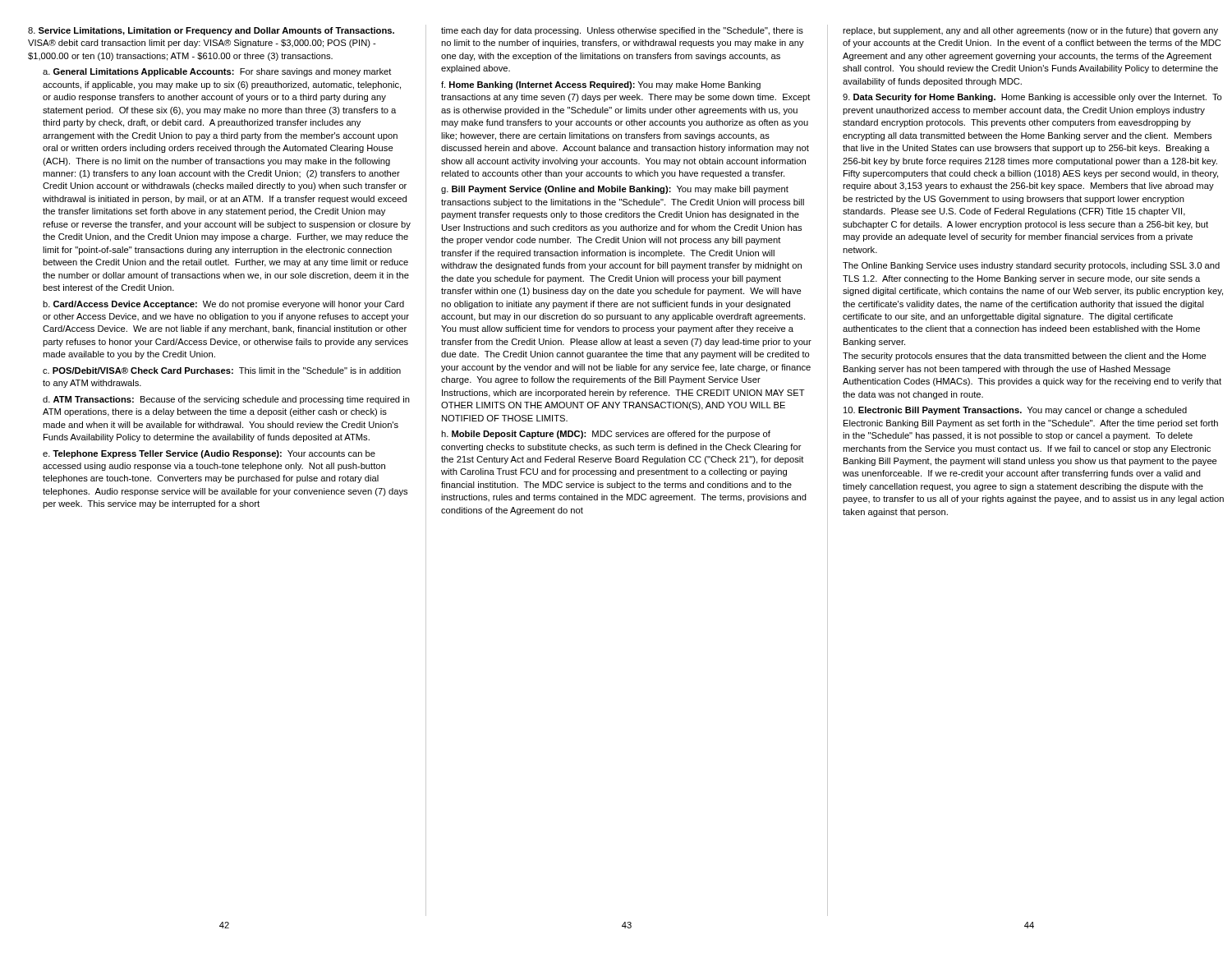Locate the element starting "g. Bill Payment Service (Online"
The height and width of the screenshot is (953, 1232).
pyautogui.click(x=627, y=304)
